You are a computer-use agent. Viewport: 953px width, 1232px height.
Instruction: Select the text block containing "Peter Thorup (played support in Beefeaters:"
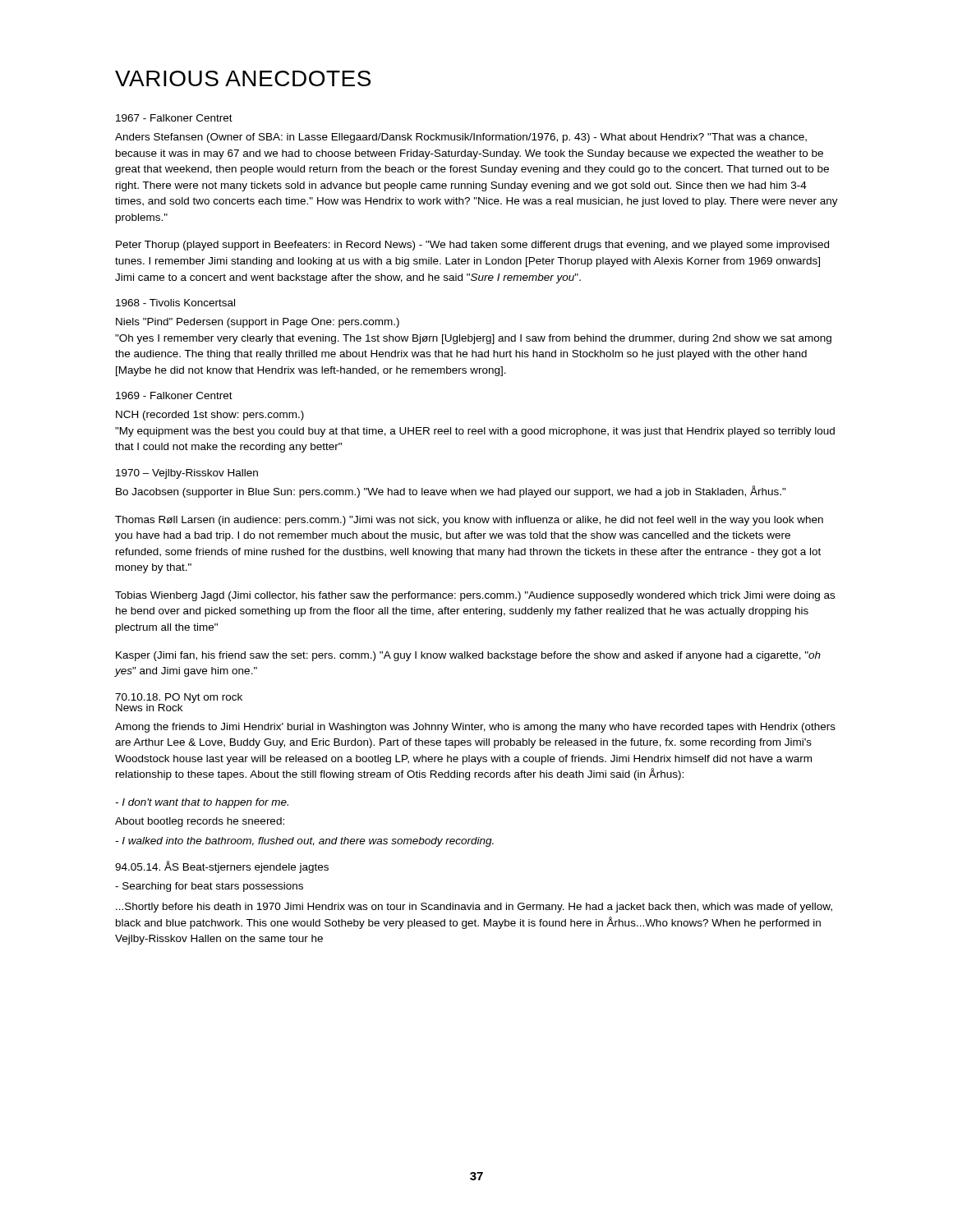pos(476,261)
